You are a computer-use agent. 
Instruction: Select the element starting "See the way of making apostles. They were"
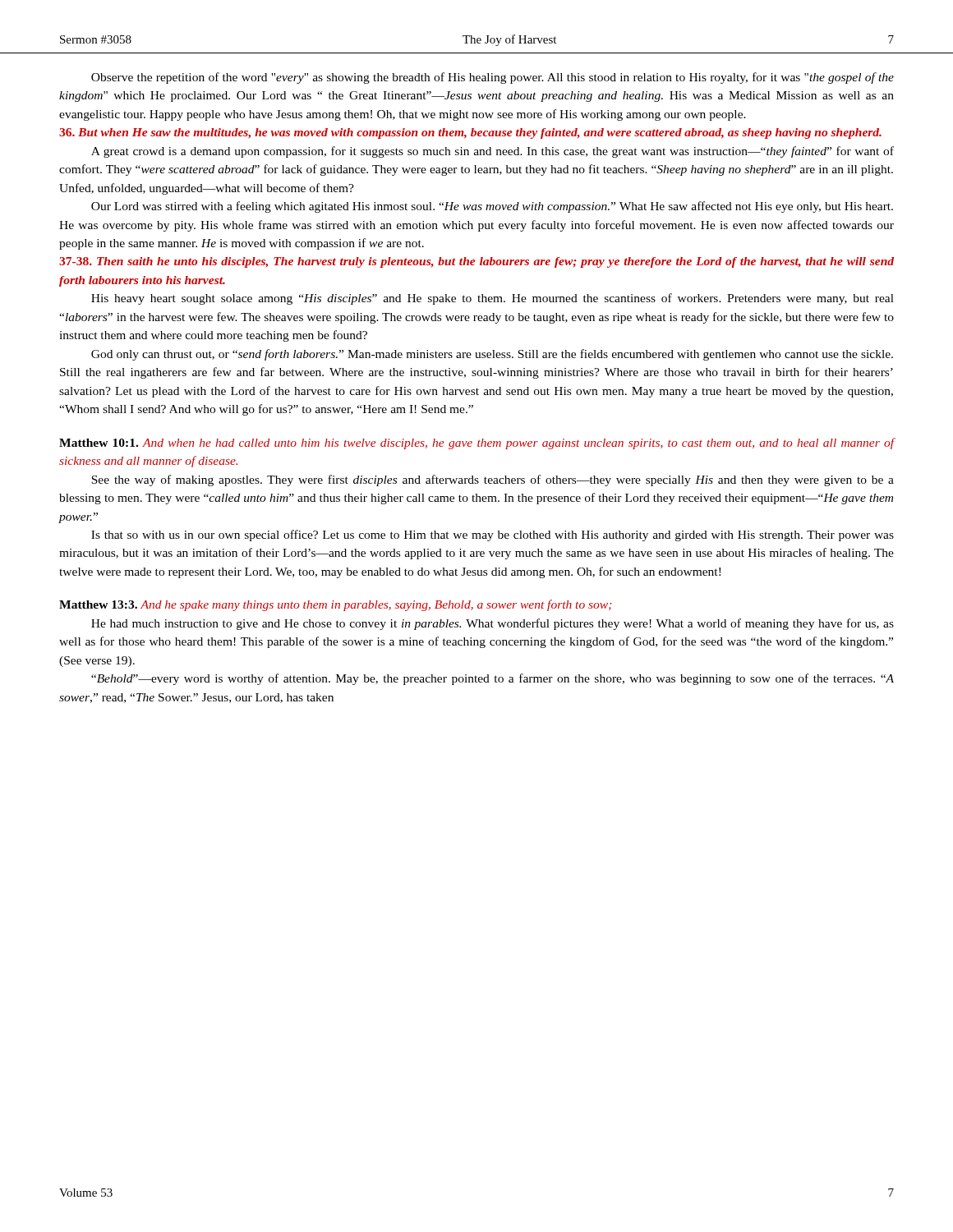476,498
